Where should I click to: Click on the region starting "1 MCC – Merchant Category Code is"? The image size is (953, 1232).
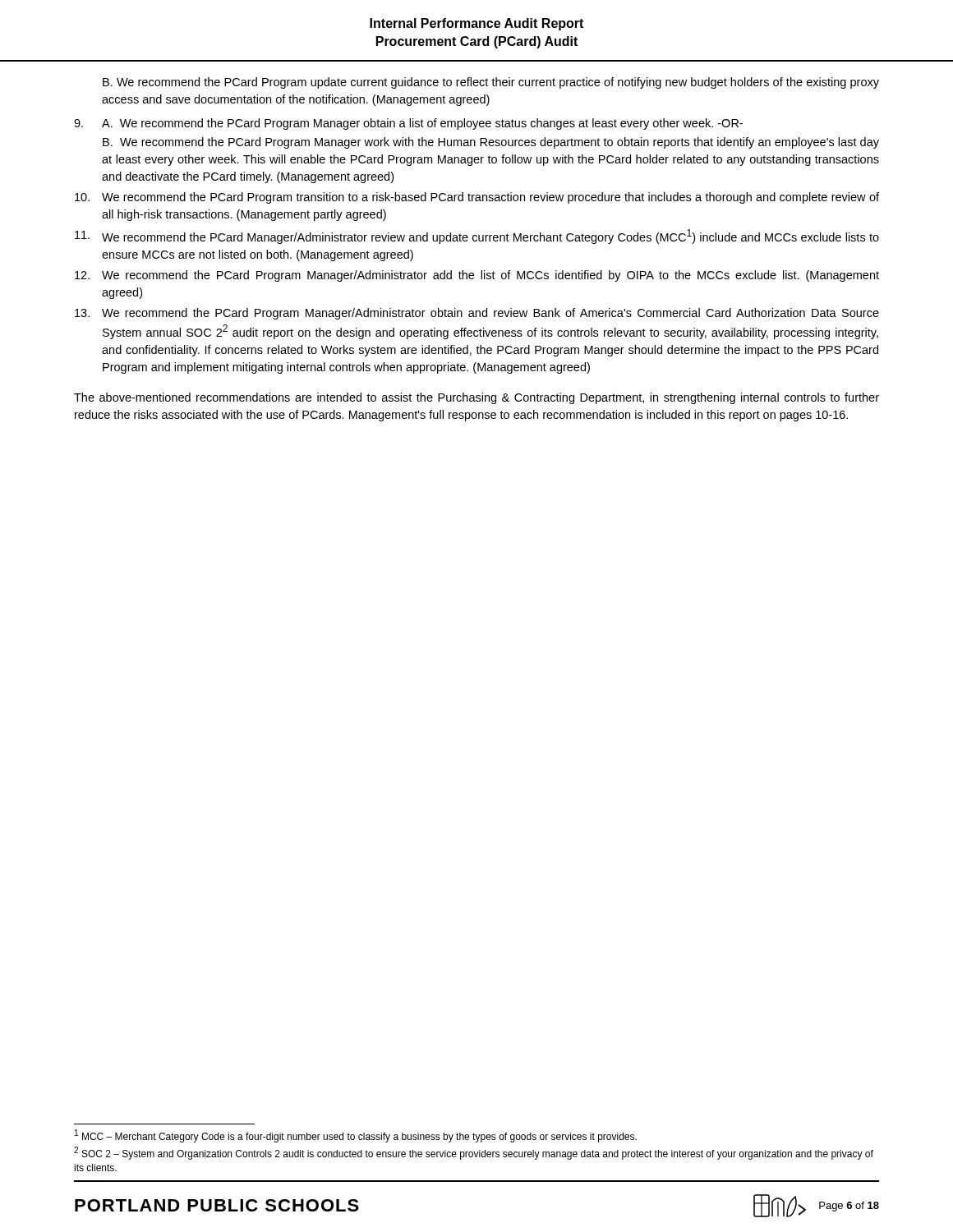tap(356, 1135)
